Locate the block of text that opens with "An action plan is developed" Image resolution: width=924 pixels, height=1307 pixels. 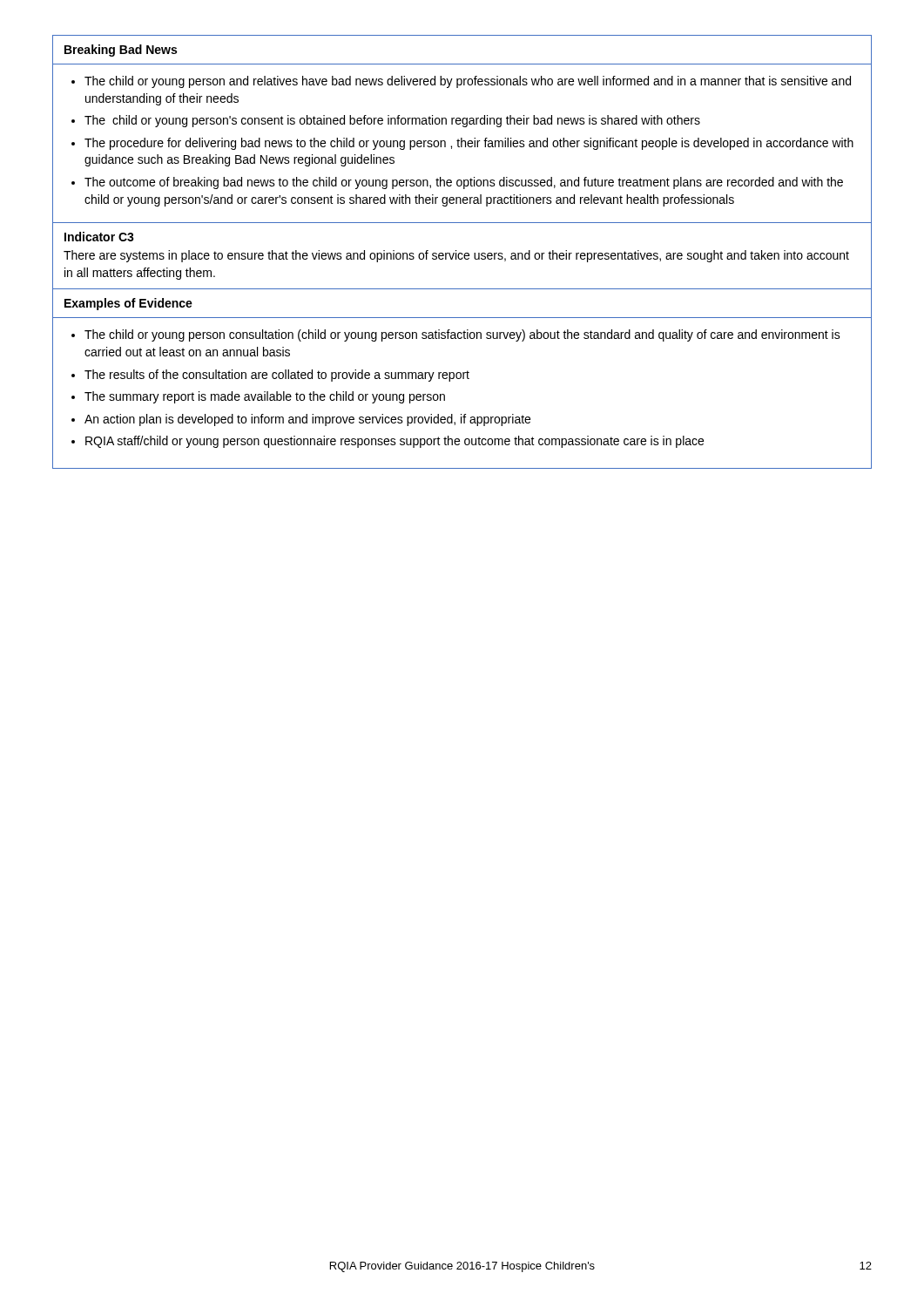point(308,419)
